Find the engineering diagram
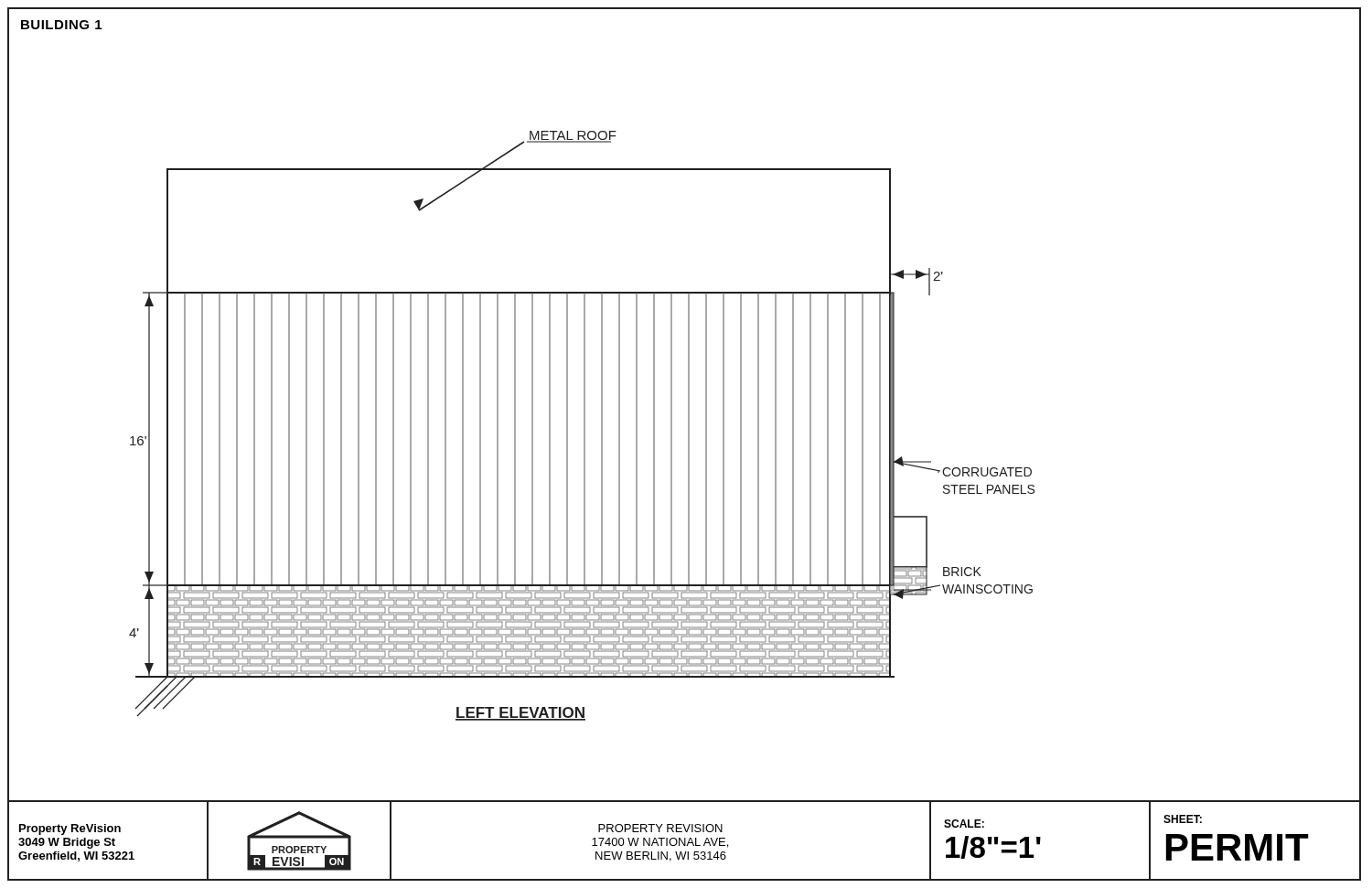 coord(684,425)
